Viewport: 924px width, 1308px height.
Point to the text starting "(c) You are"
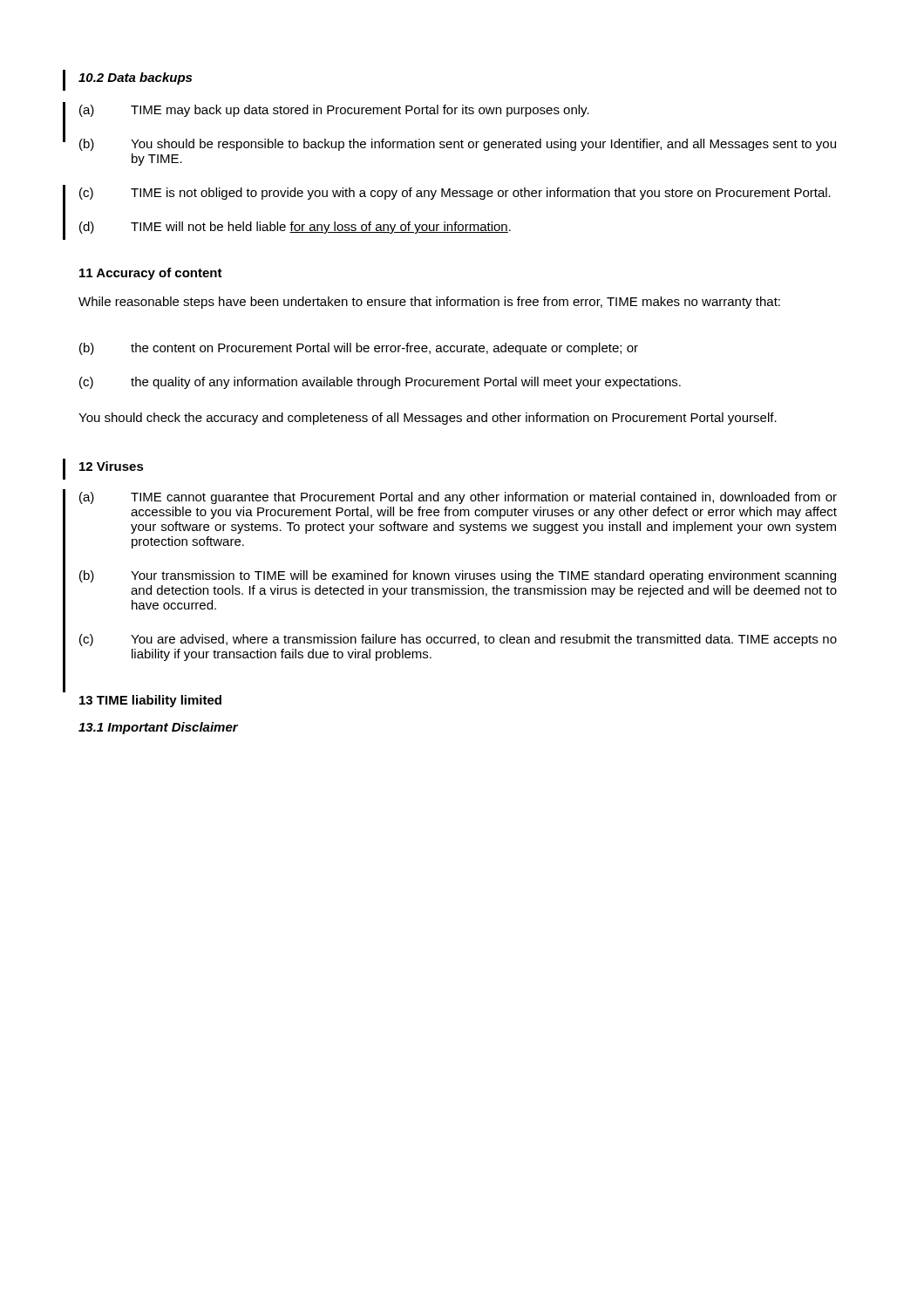(x=458, y=646)
